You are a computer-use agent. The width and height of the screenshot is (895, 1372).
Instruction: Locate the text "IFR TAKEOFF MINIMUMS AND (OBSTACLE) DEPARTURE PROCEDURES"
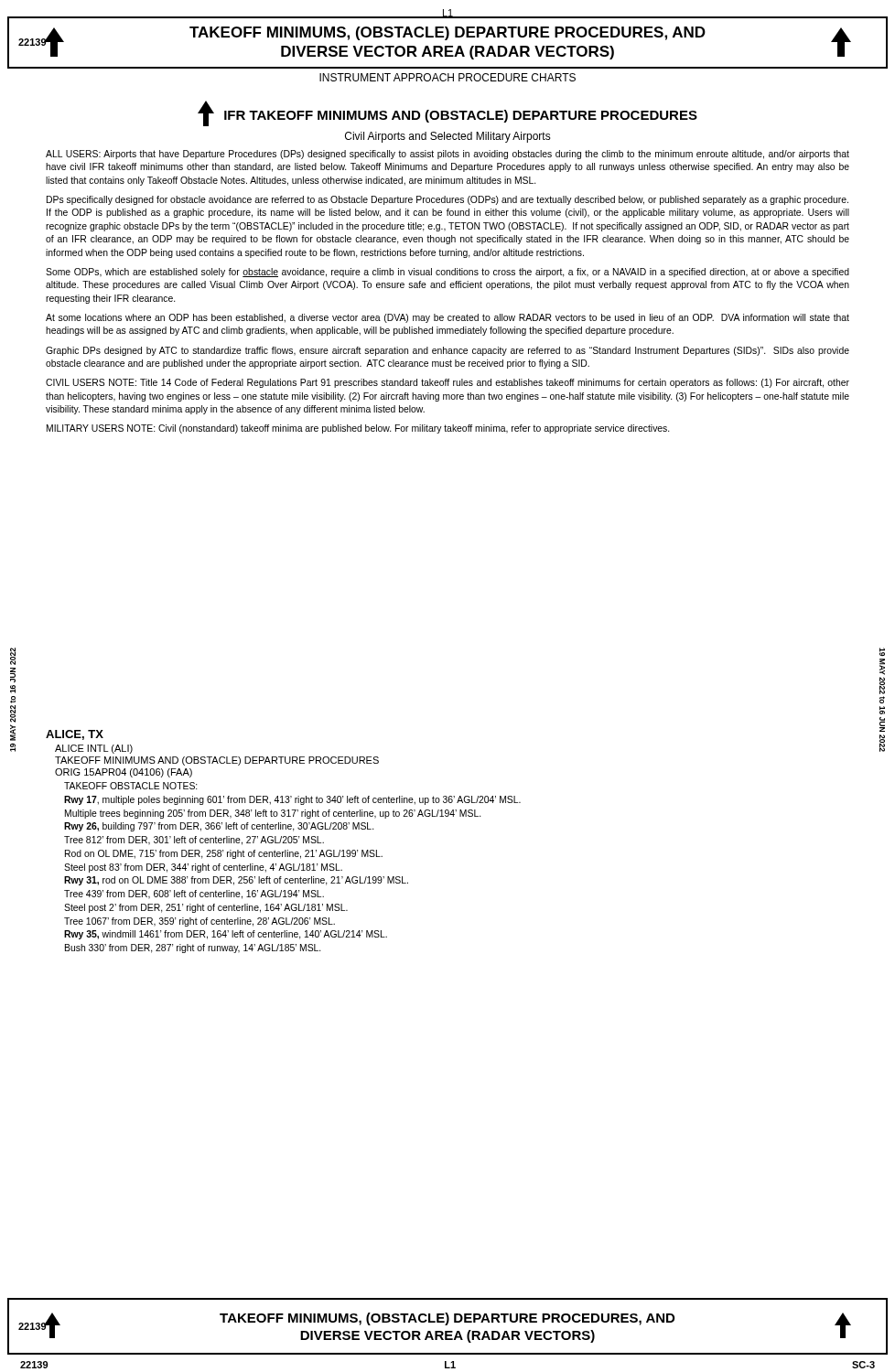[x=447, y=114]
